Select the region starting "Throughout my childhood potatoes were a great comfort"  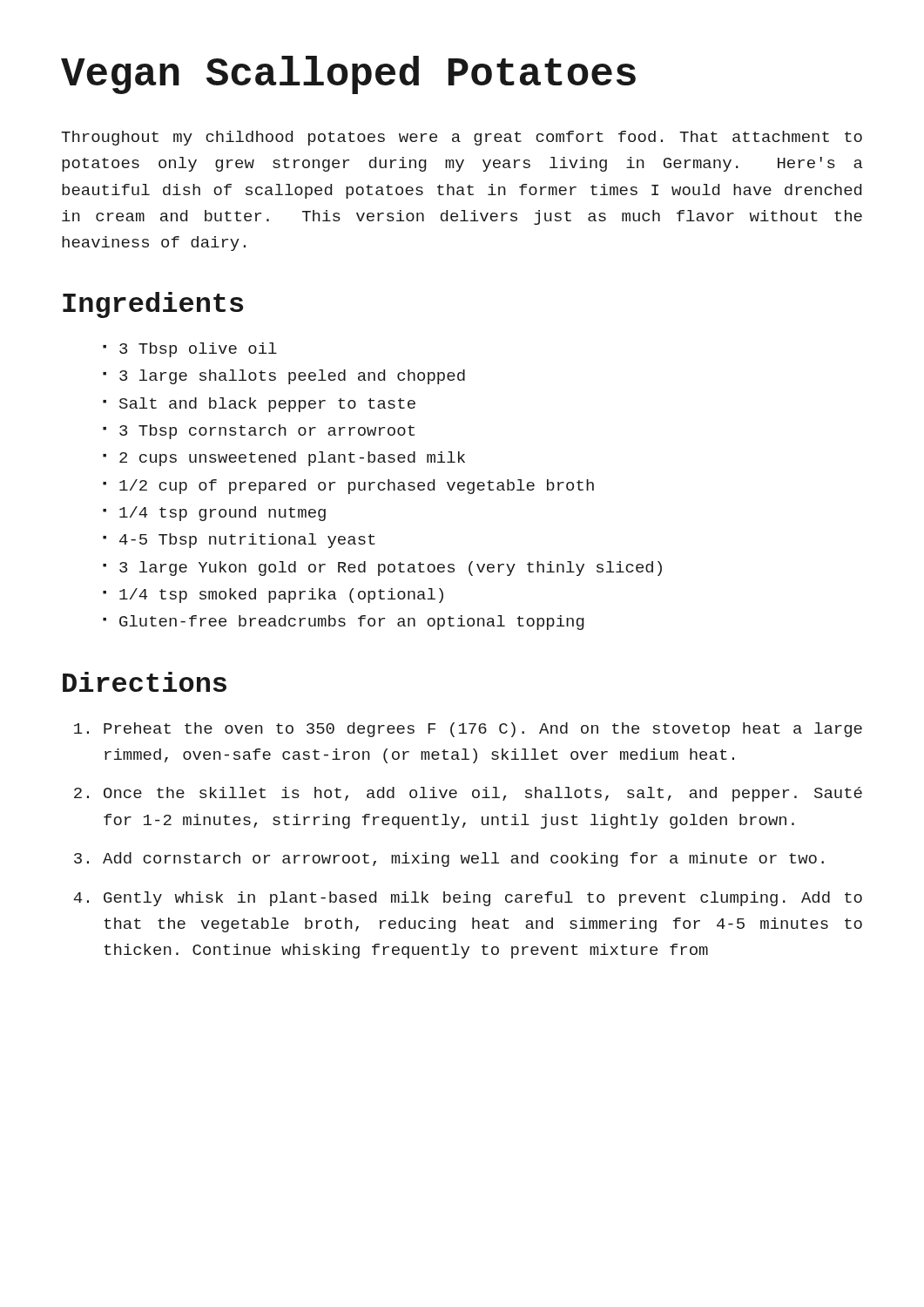pos(462,191)
